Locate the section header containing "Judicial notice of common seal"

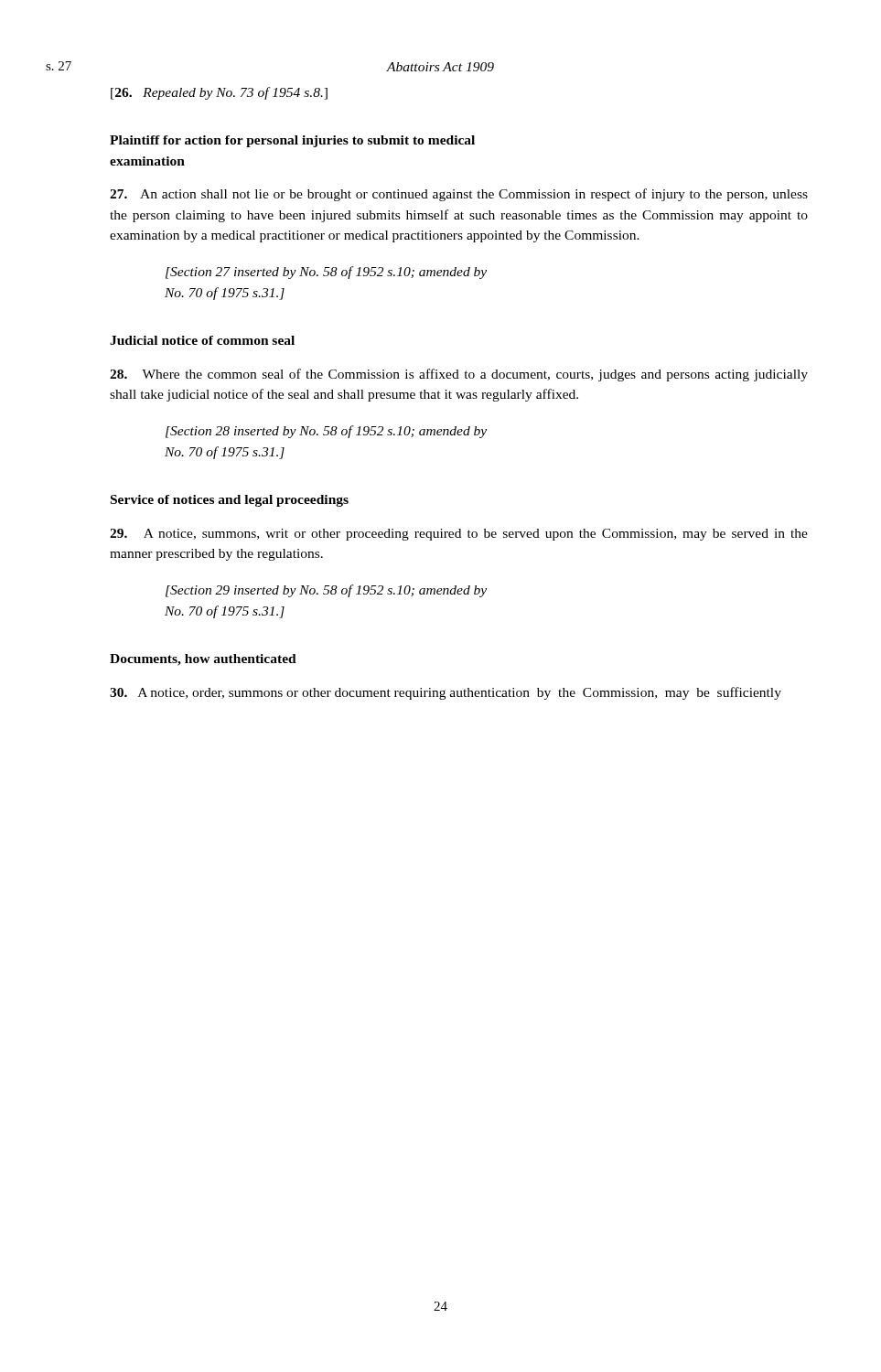pyautogui.click(x=202, y=340)
